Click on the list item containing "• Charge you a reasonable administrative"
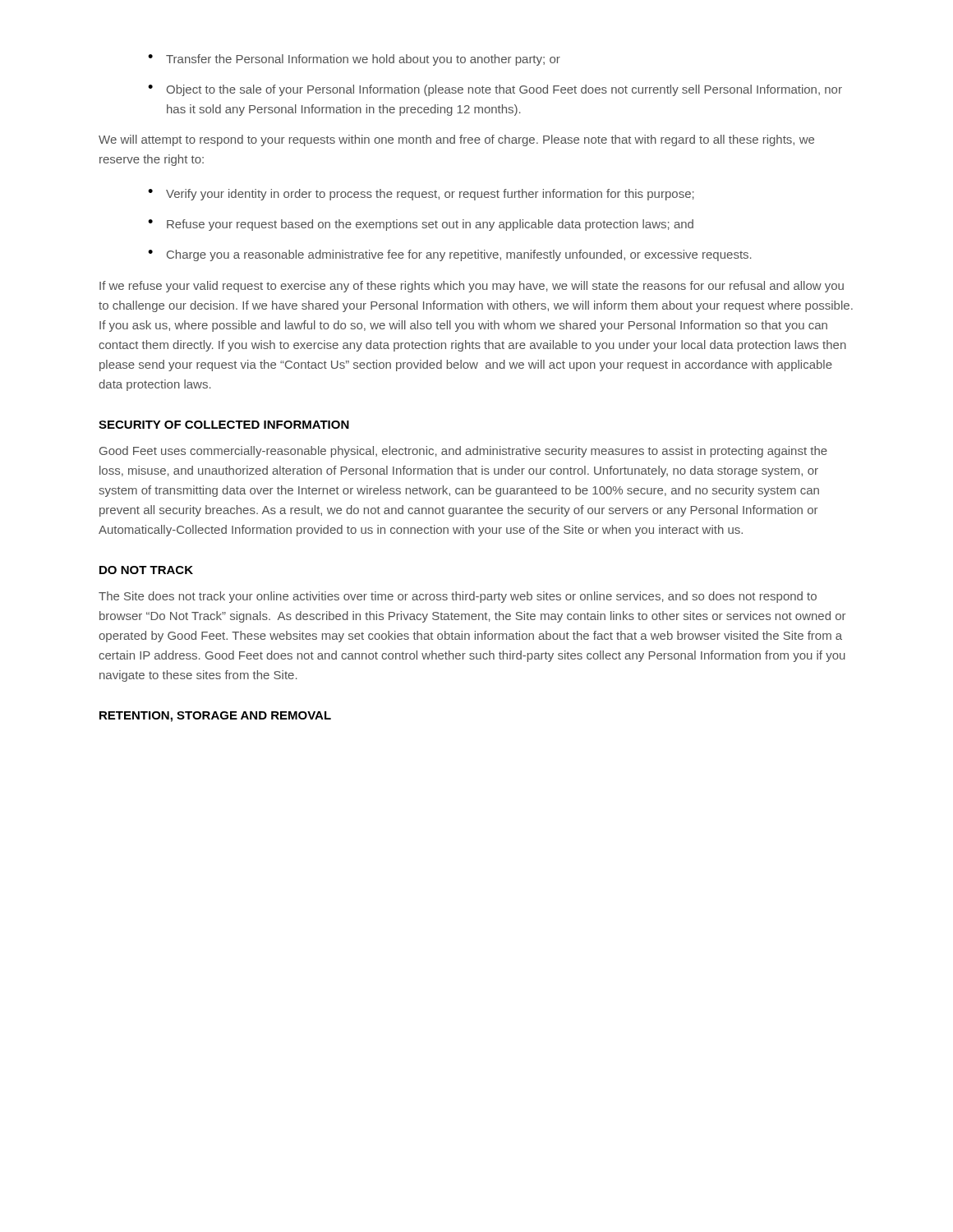 pos(501,254)
